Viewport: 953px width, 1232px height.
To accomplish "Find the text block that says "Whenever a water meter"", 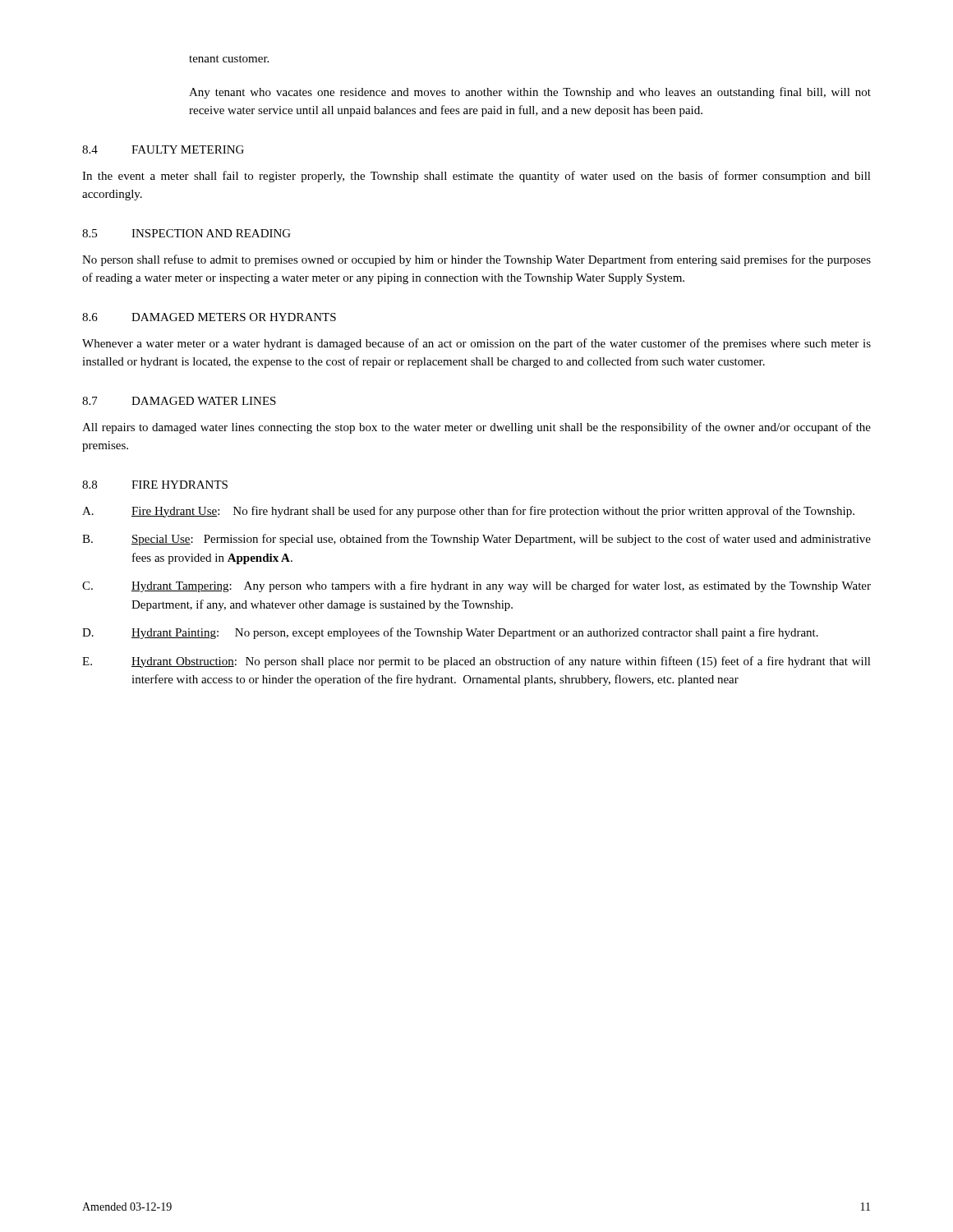I will coord(476,352).
